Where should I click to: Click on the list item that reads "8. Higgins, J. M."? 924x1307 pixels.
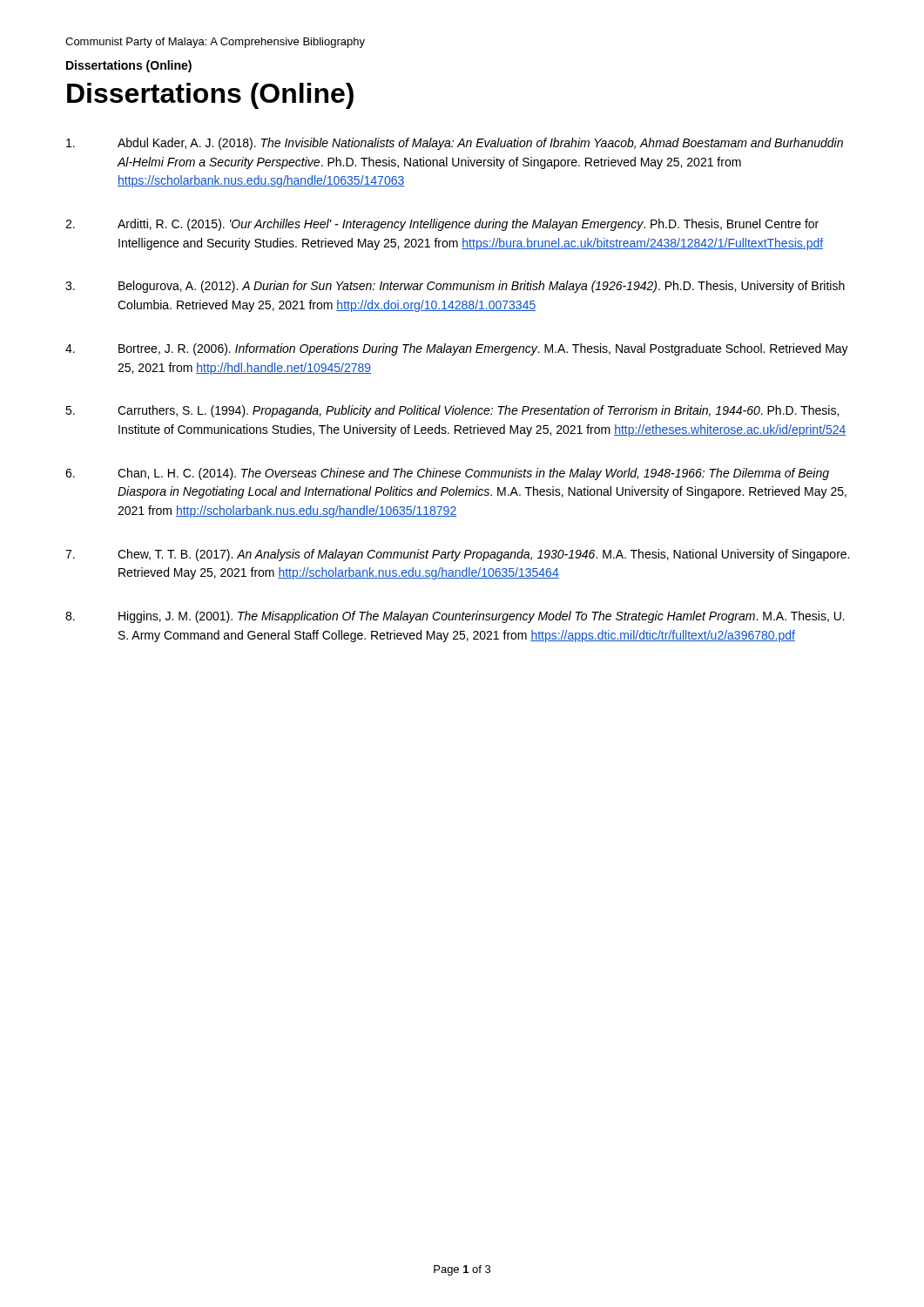coord(462,626)
